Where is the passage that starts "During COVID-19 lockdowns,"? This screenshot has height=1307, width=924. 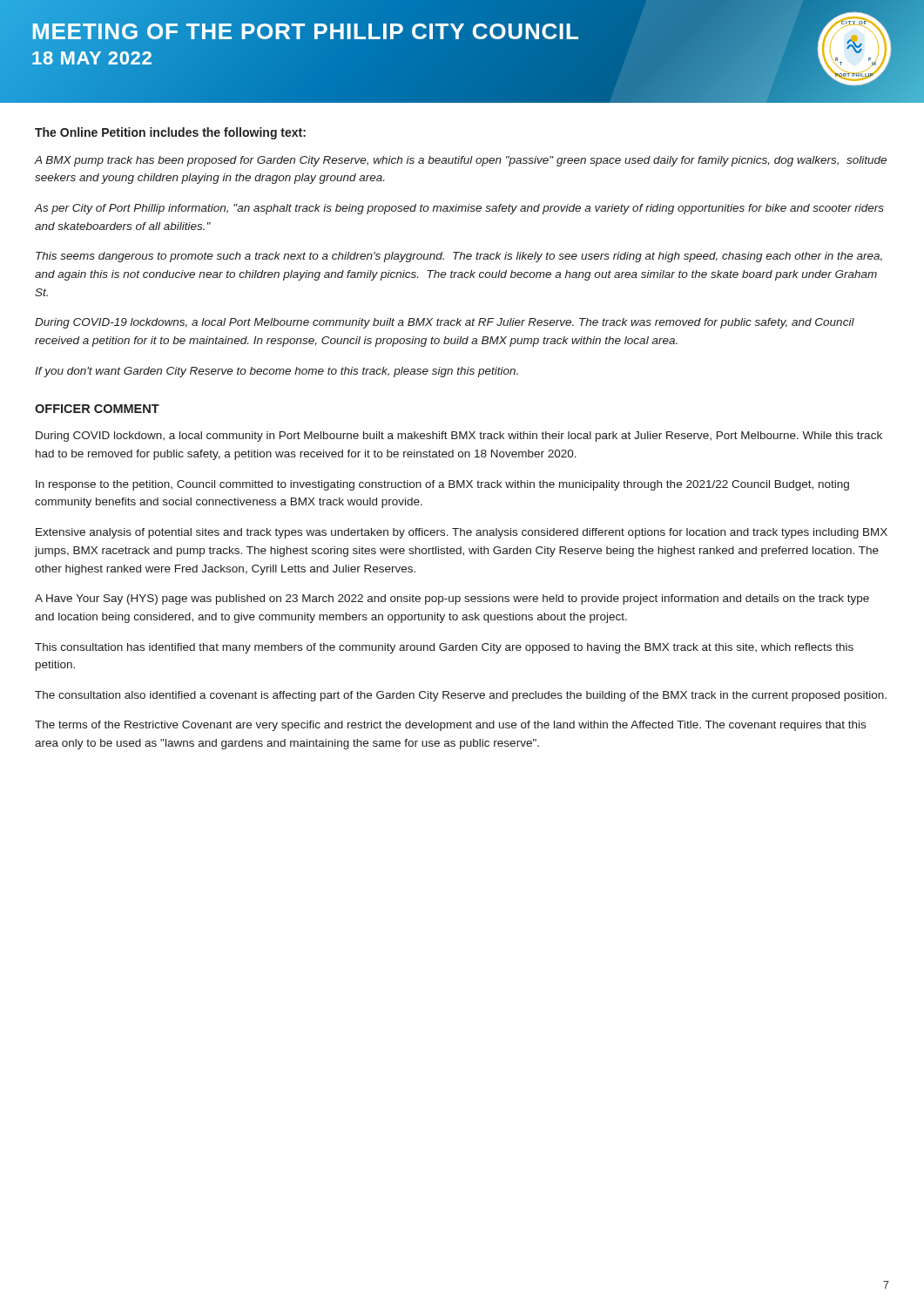tap(462, 332)
